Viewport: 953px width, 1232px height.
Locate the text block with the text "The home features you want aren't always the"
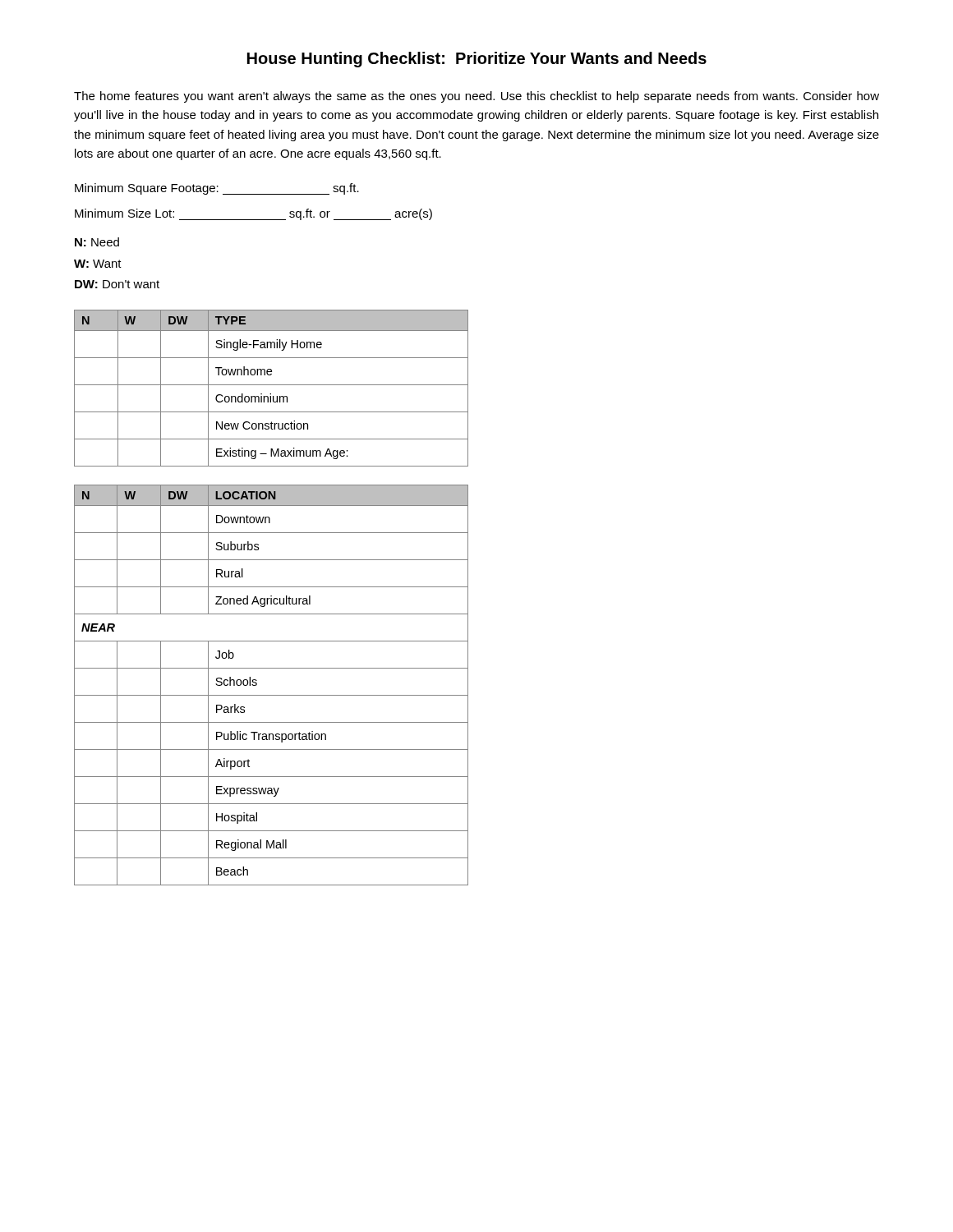(x=476, y=124)
